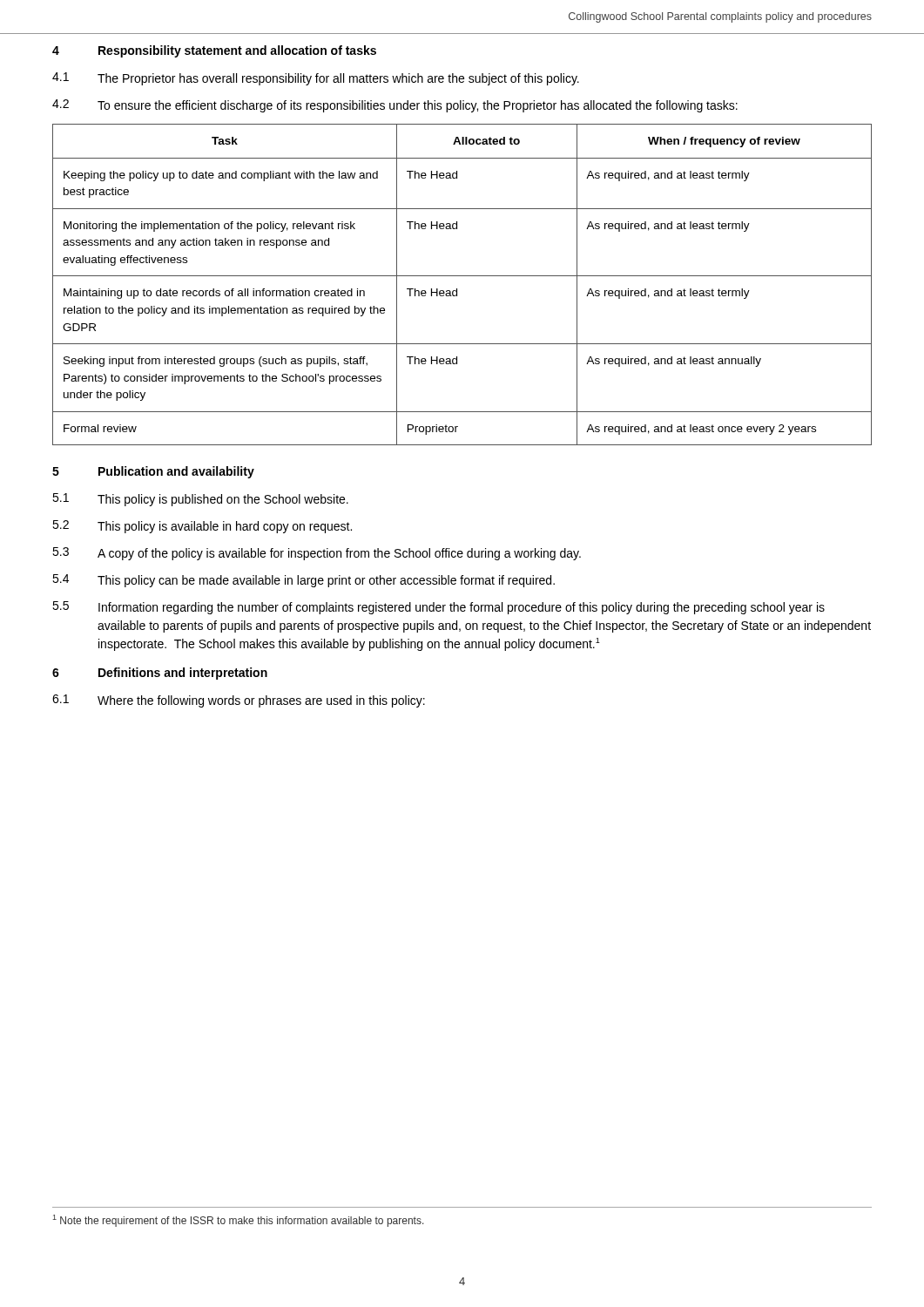Click on the list item that reads "4.1 The Proprietor has overall responsibility for"
Image resolution: width=924 pixels, height=1307 pixels.
click(316, 79)
